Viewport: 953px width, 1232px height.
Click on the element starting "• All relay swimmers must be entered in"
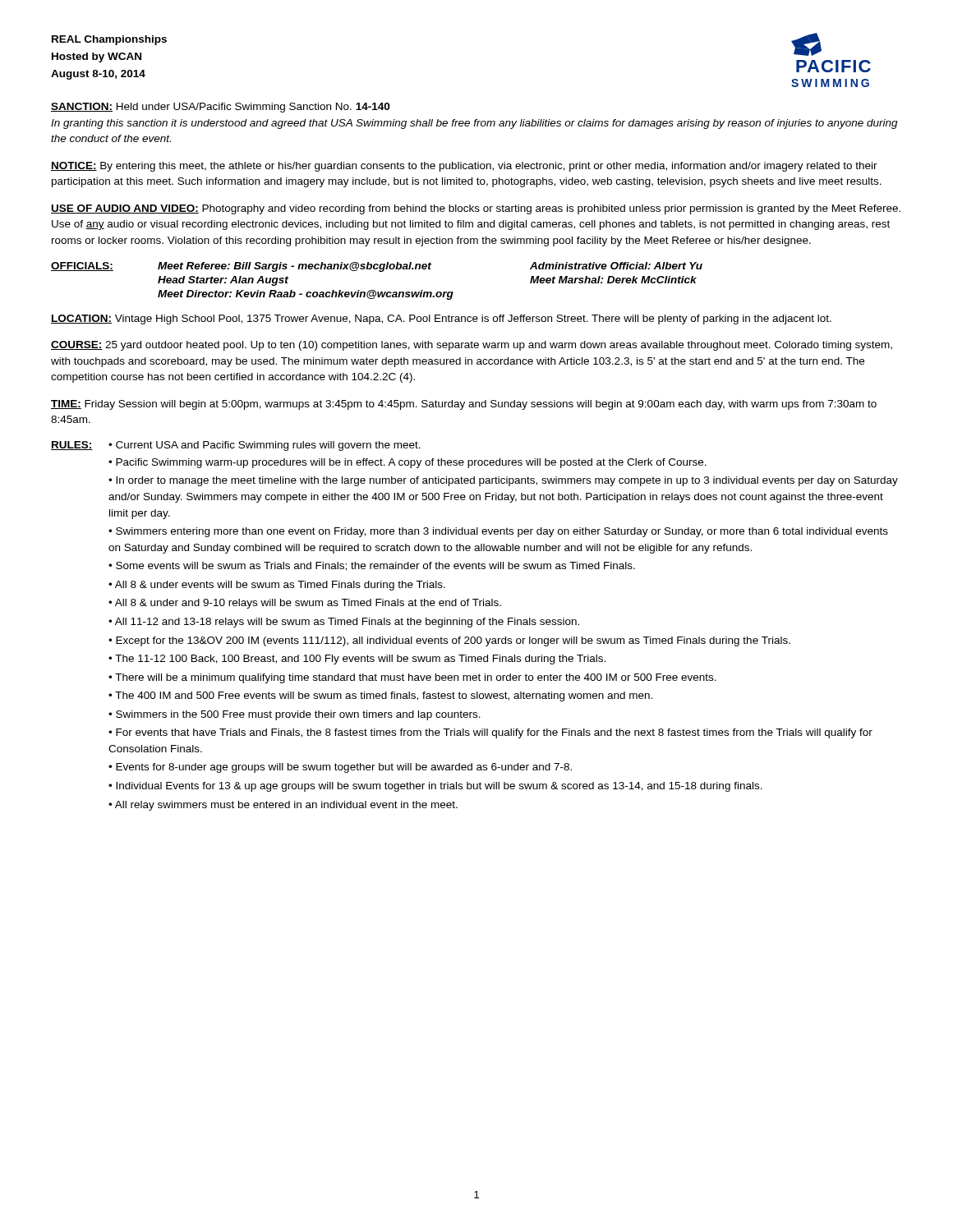[x=283, y=804]
